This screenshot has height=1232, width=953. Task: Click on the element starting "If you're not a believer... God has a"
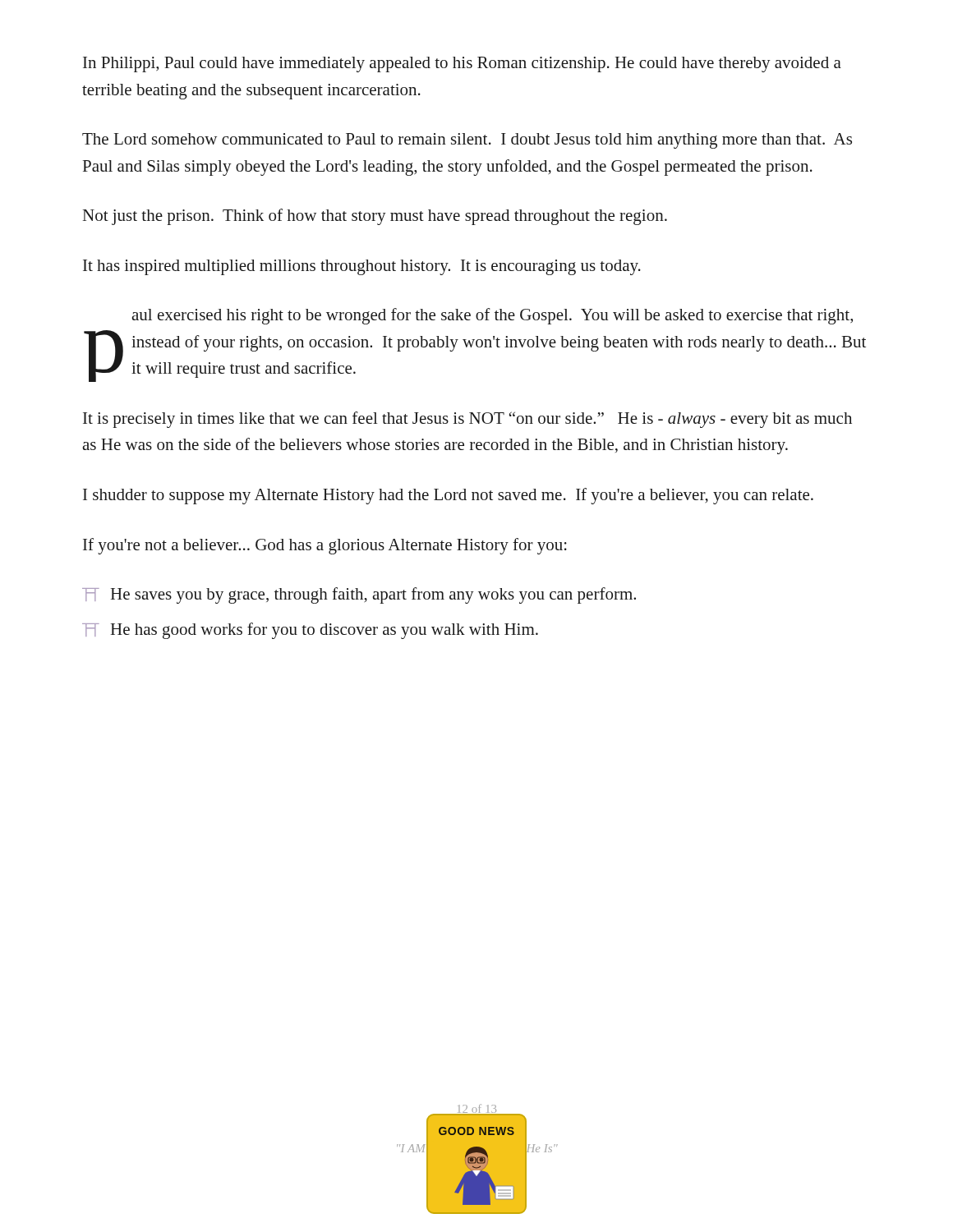pos(325,544)
